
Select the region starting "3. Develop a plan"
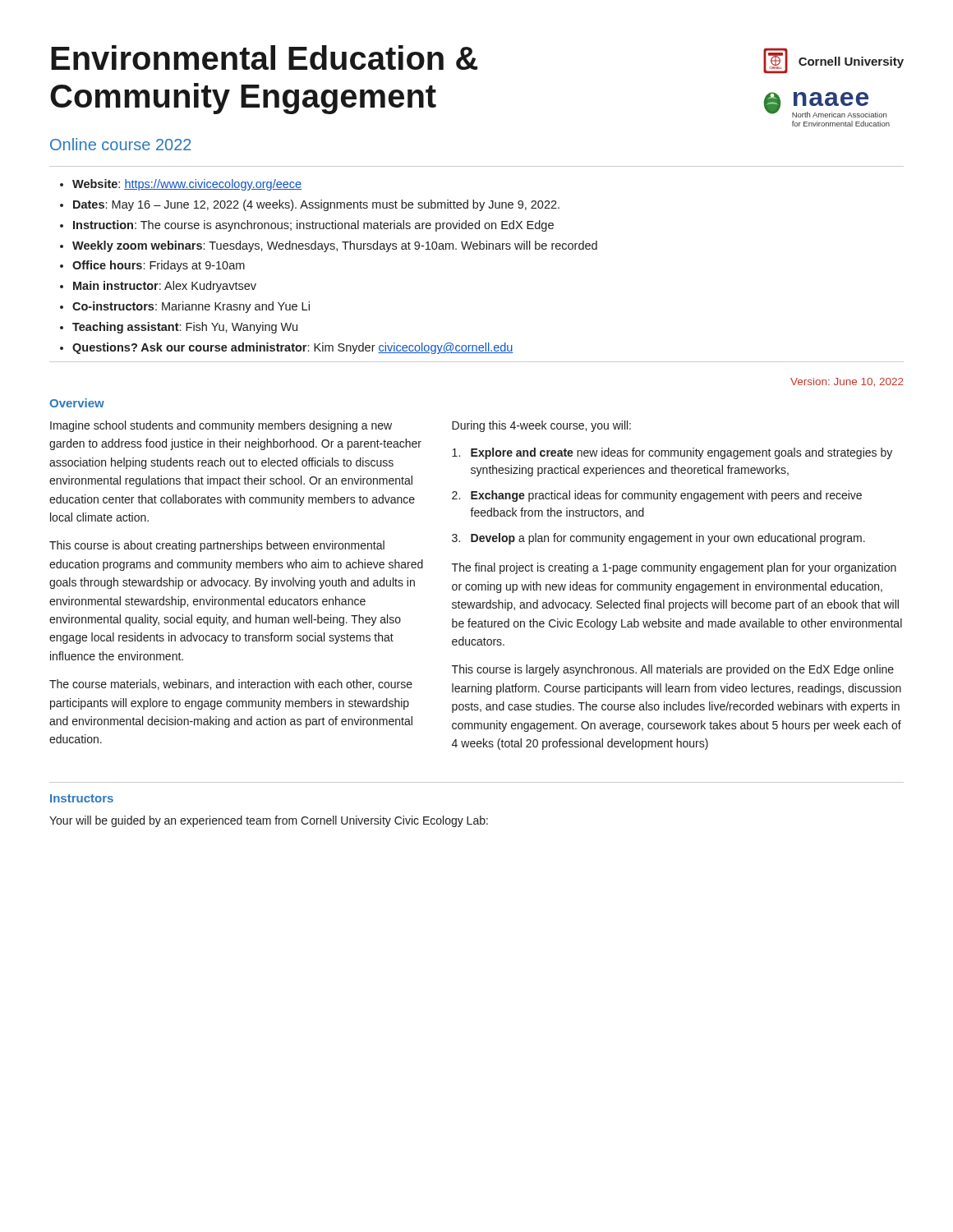659,539
